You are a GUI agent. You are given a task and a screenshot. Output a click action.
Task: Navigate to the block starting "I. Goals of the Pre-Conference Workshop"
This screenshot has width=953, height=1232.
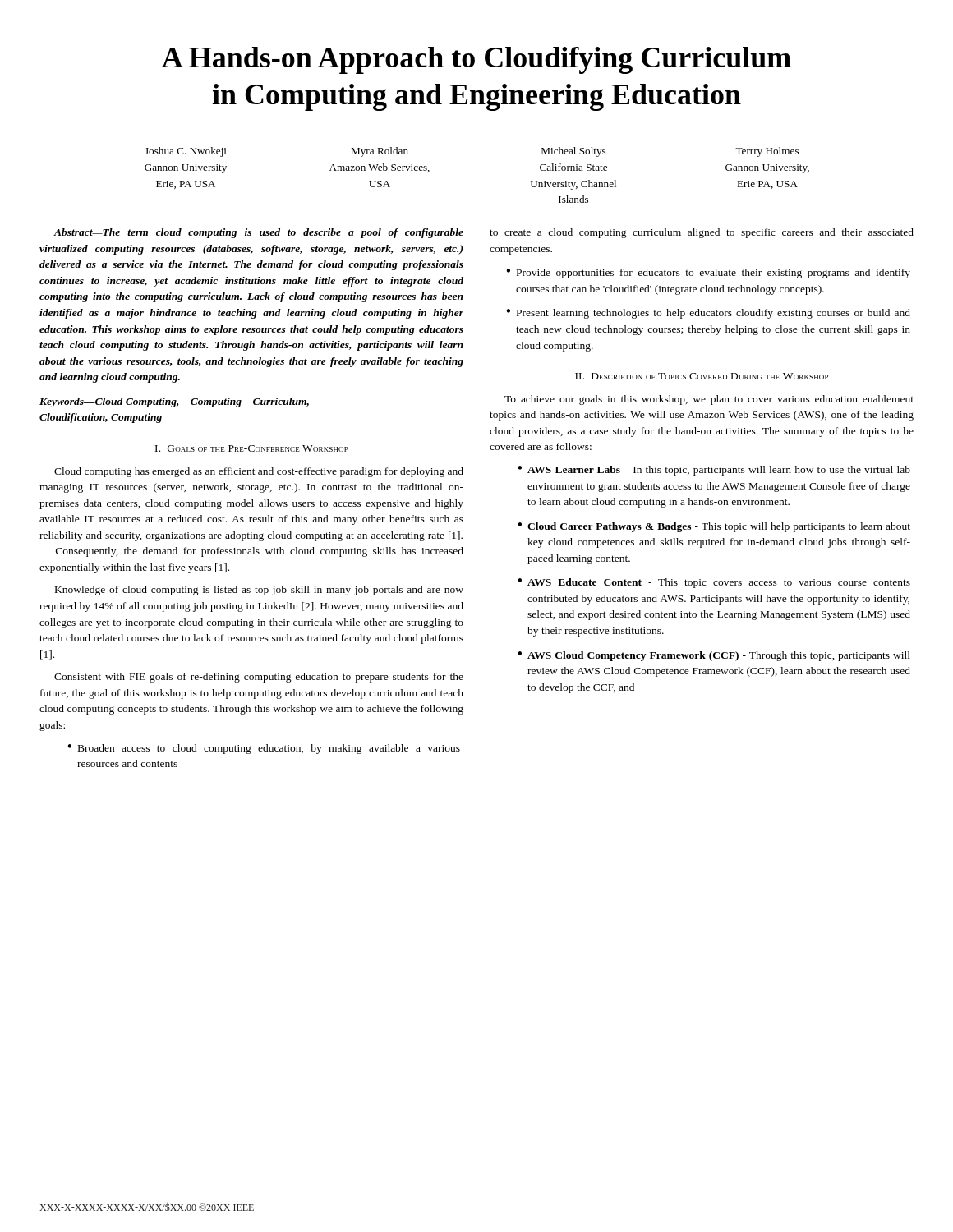[251, 448]
